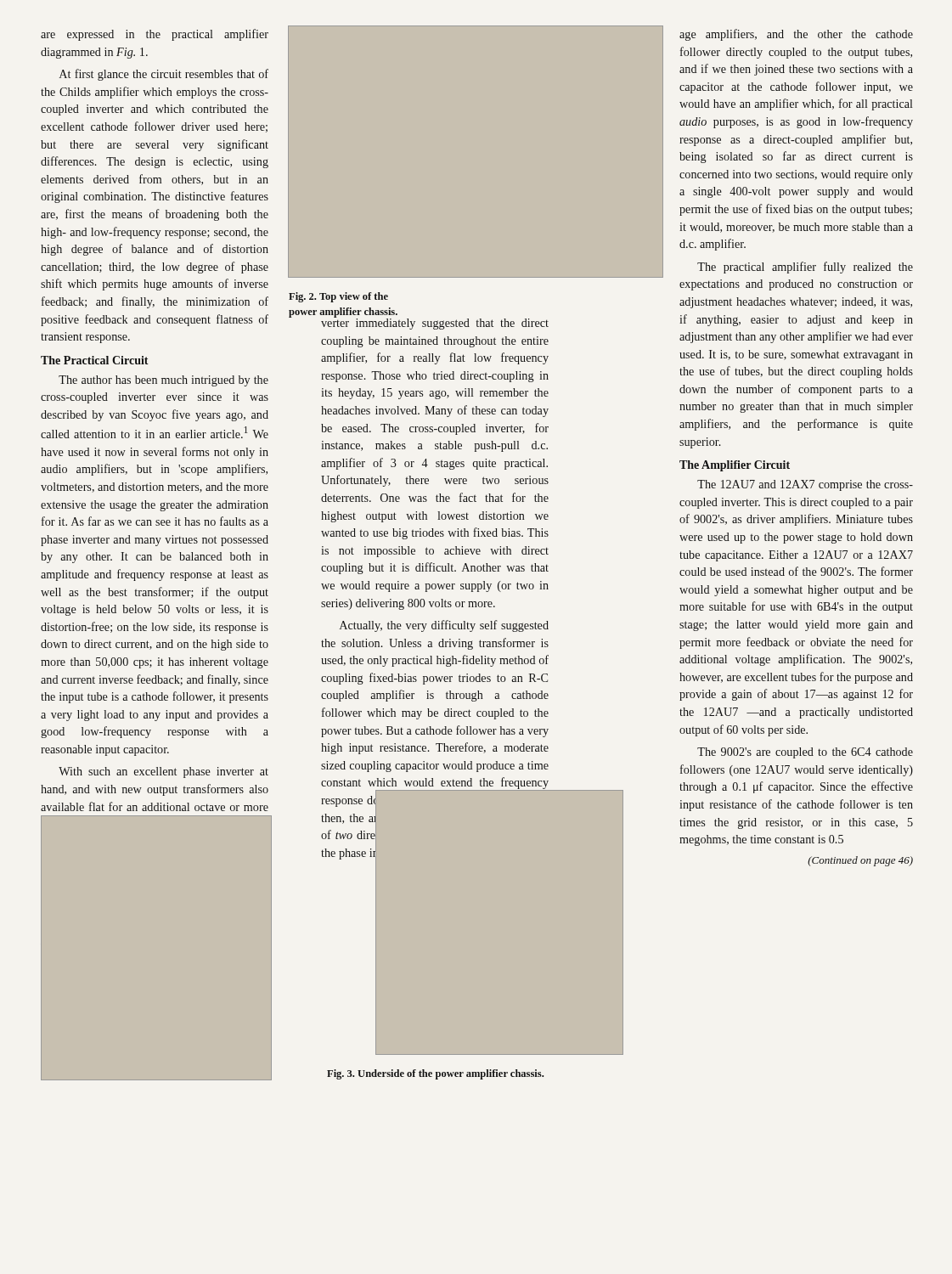Where does it say "The Practical Circuit"?
952x1274 pixels.
94,360
